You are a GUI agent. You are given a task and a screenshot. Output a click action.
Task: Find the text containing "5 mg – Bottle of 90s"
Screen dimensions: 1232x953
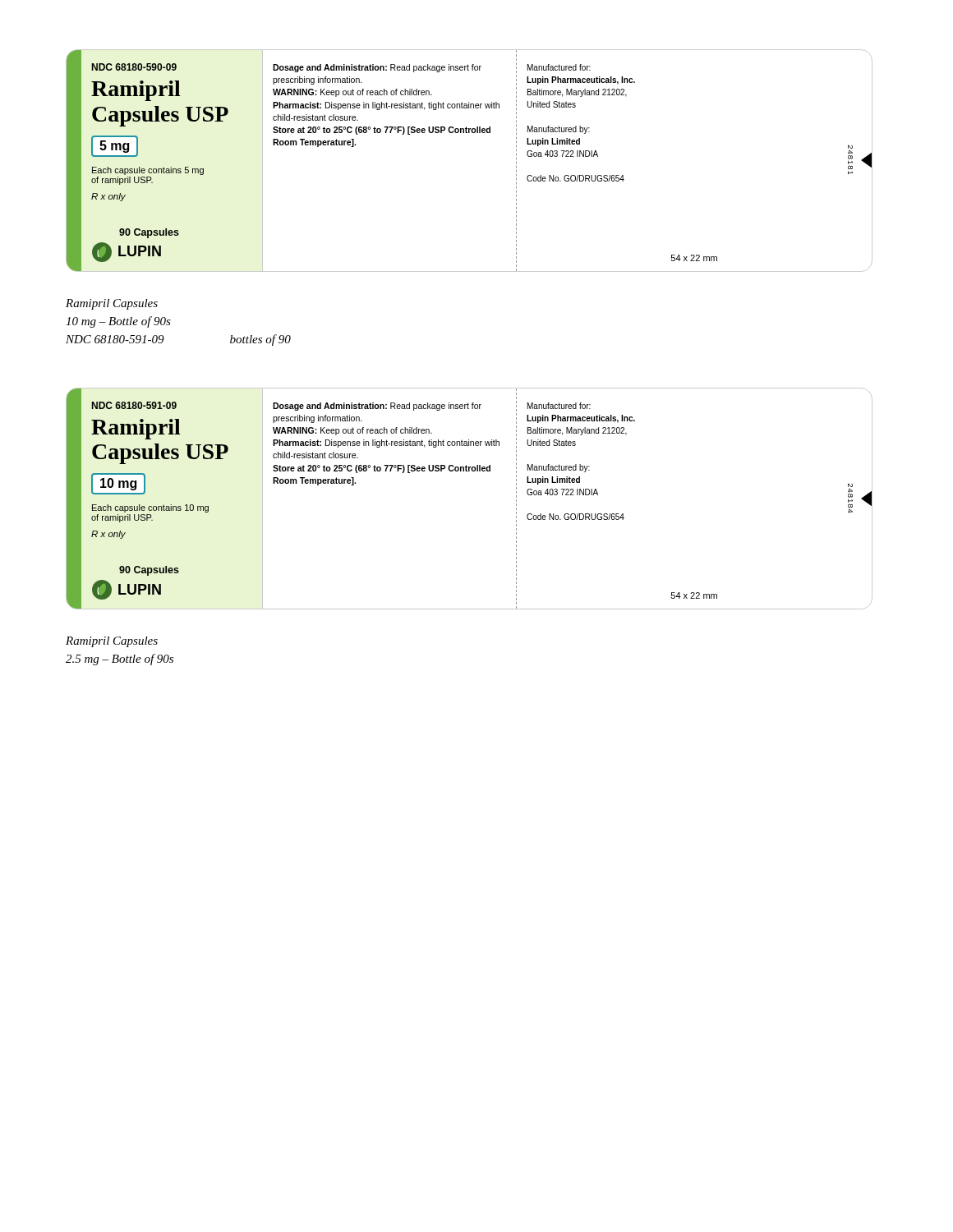tap(120, 659)
